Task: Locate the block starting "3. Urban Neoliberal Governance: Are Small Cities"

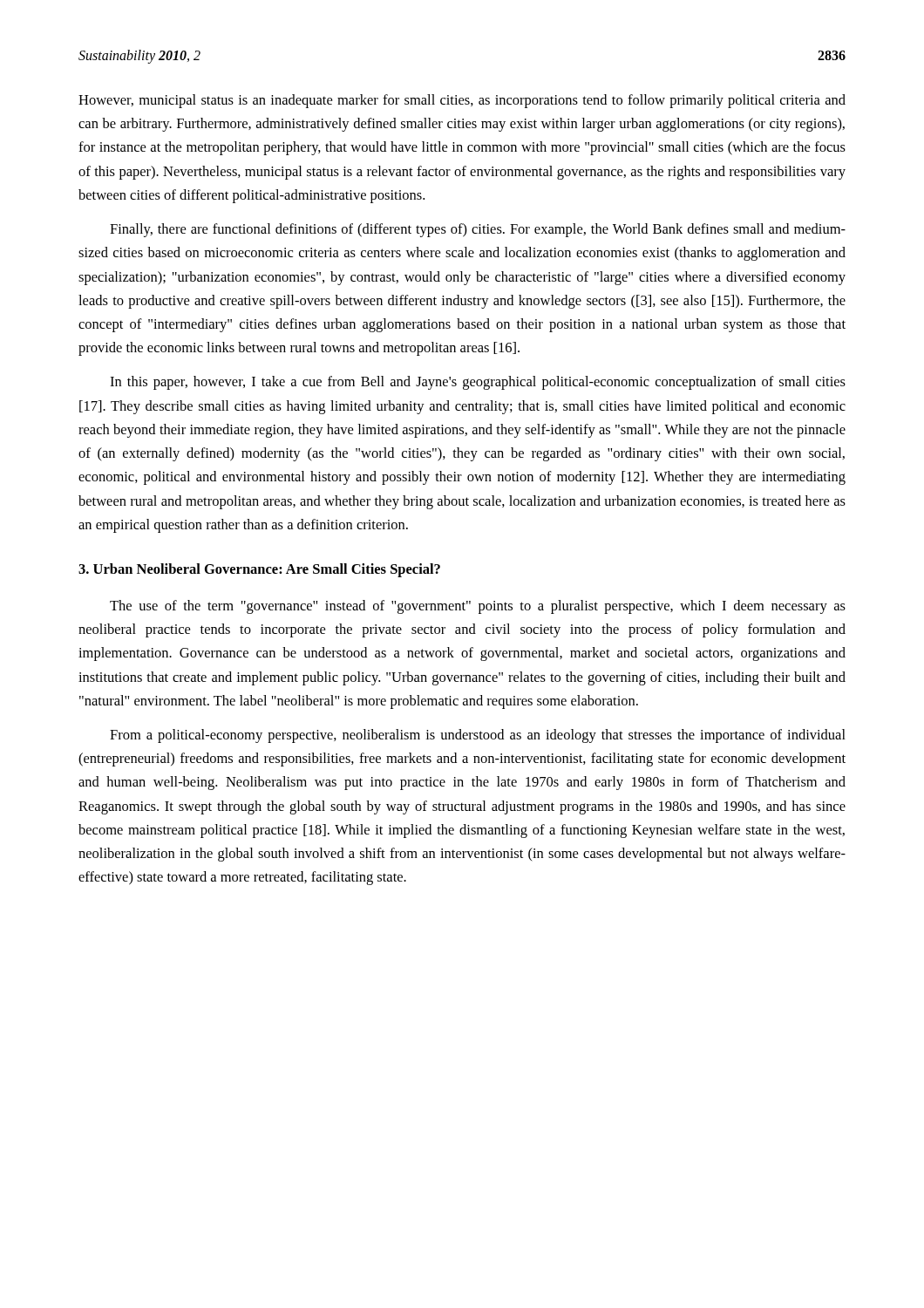Action: [260, 569]
